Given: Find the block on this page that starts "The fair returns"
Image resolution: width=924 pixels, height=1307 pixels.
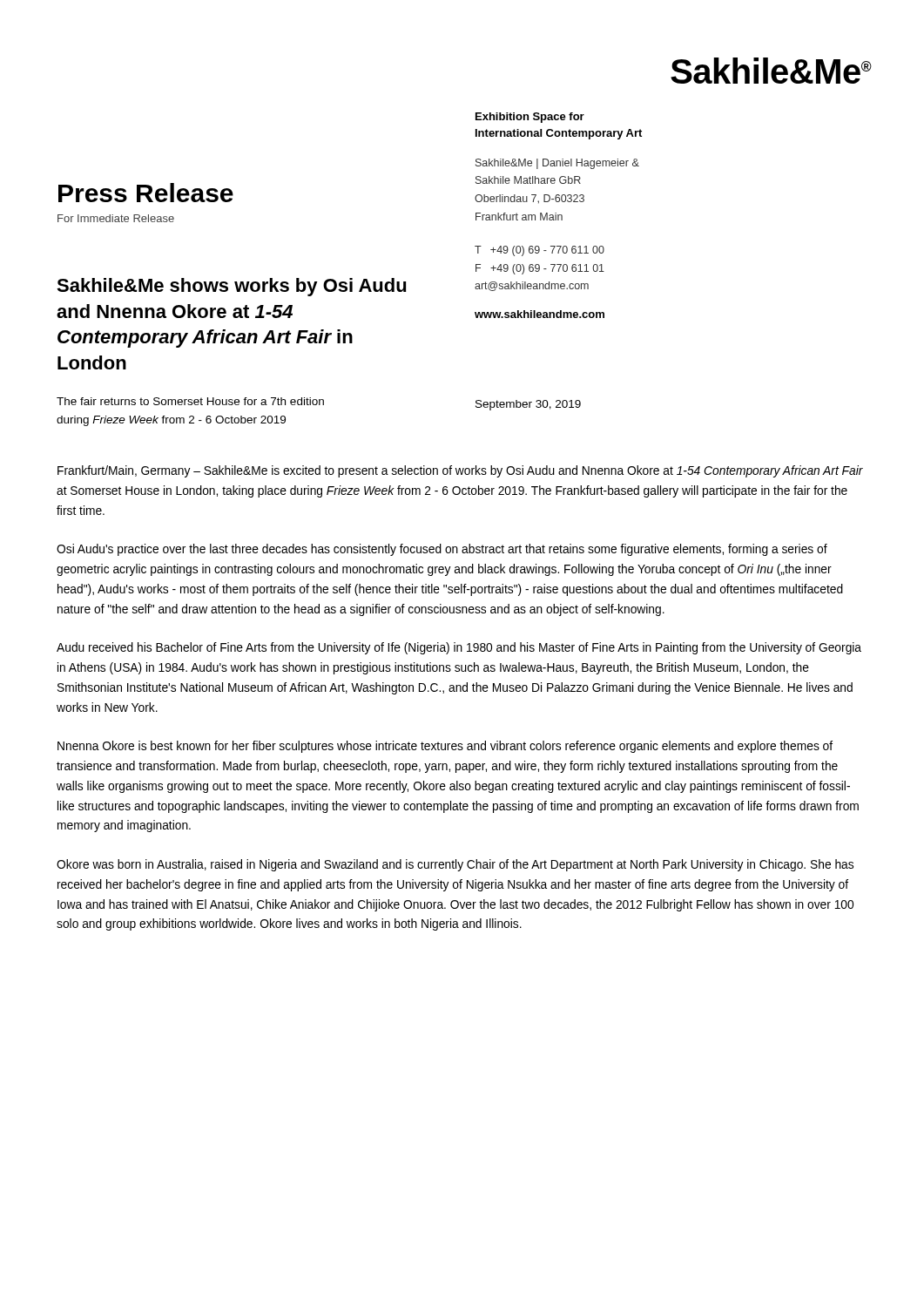Looking at the screenshot, I should 191,410.
